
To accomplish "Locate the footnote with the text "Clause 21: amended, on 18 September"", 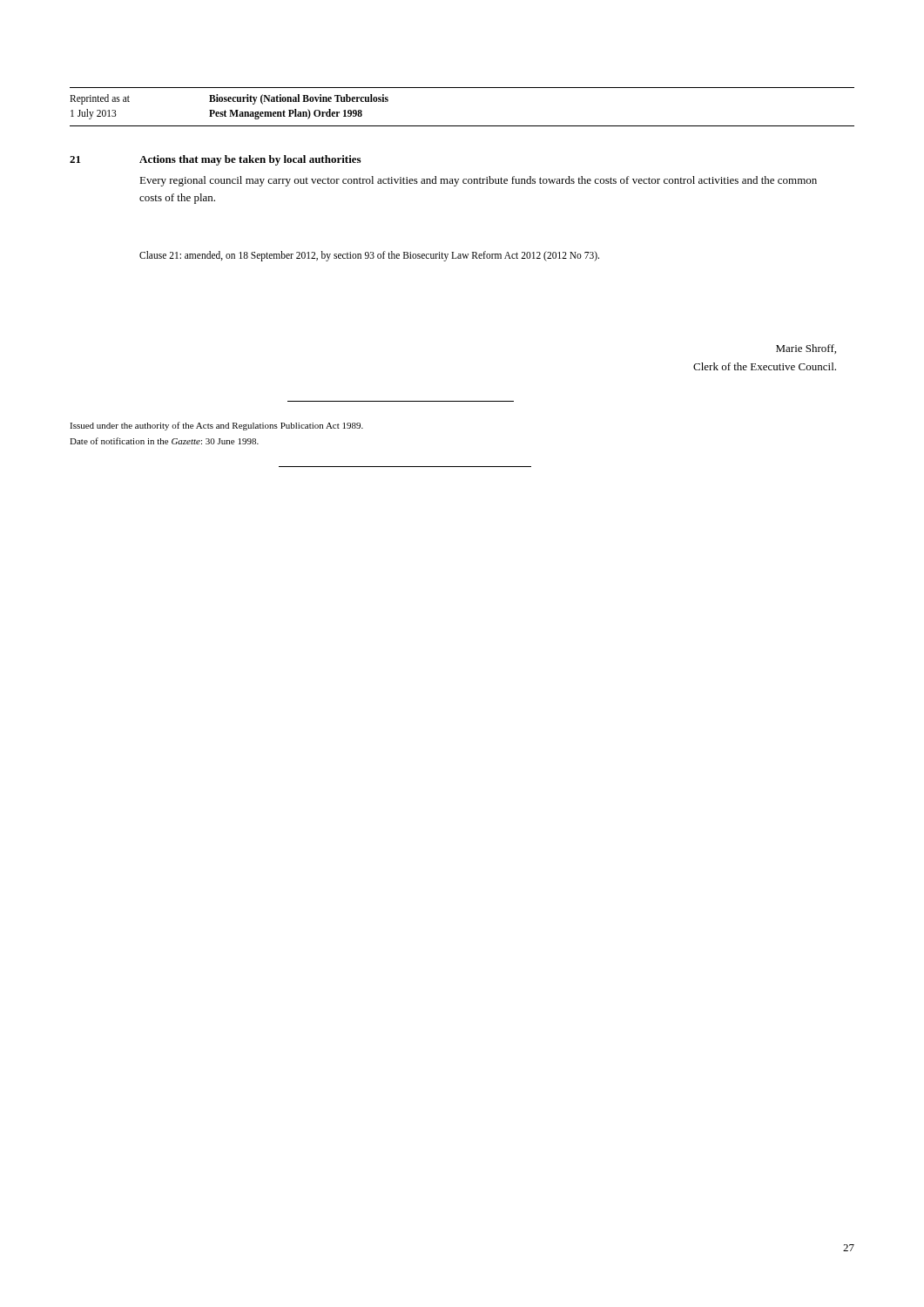I will [370, 255].
